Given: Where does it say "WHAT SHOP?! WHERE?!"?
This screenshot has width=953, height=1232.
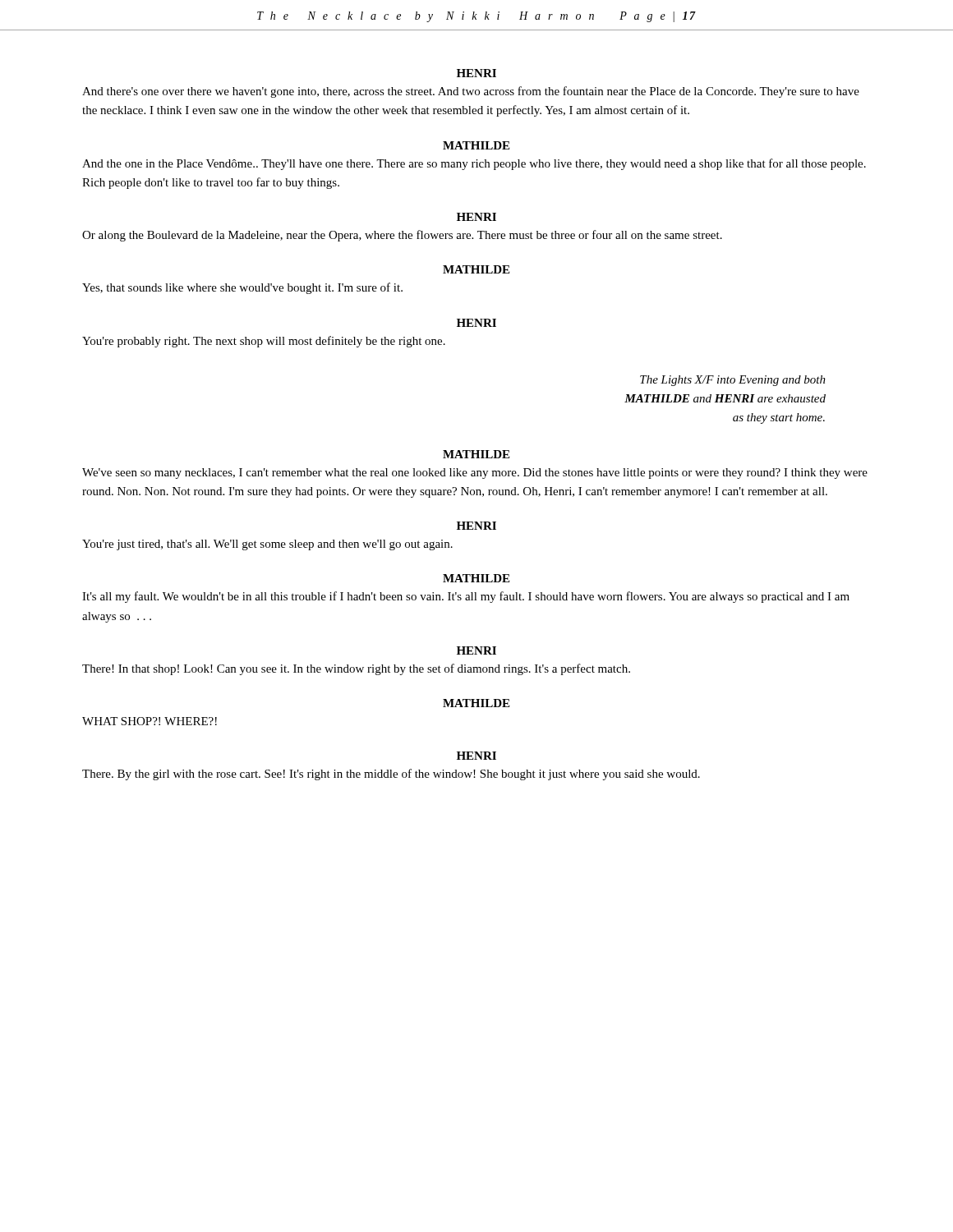Looking at the screenshot, I should point(150,721).
